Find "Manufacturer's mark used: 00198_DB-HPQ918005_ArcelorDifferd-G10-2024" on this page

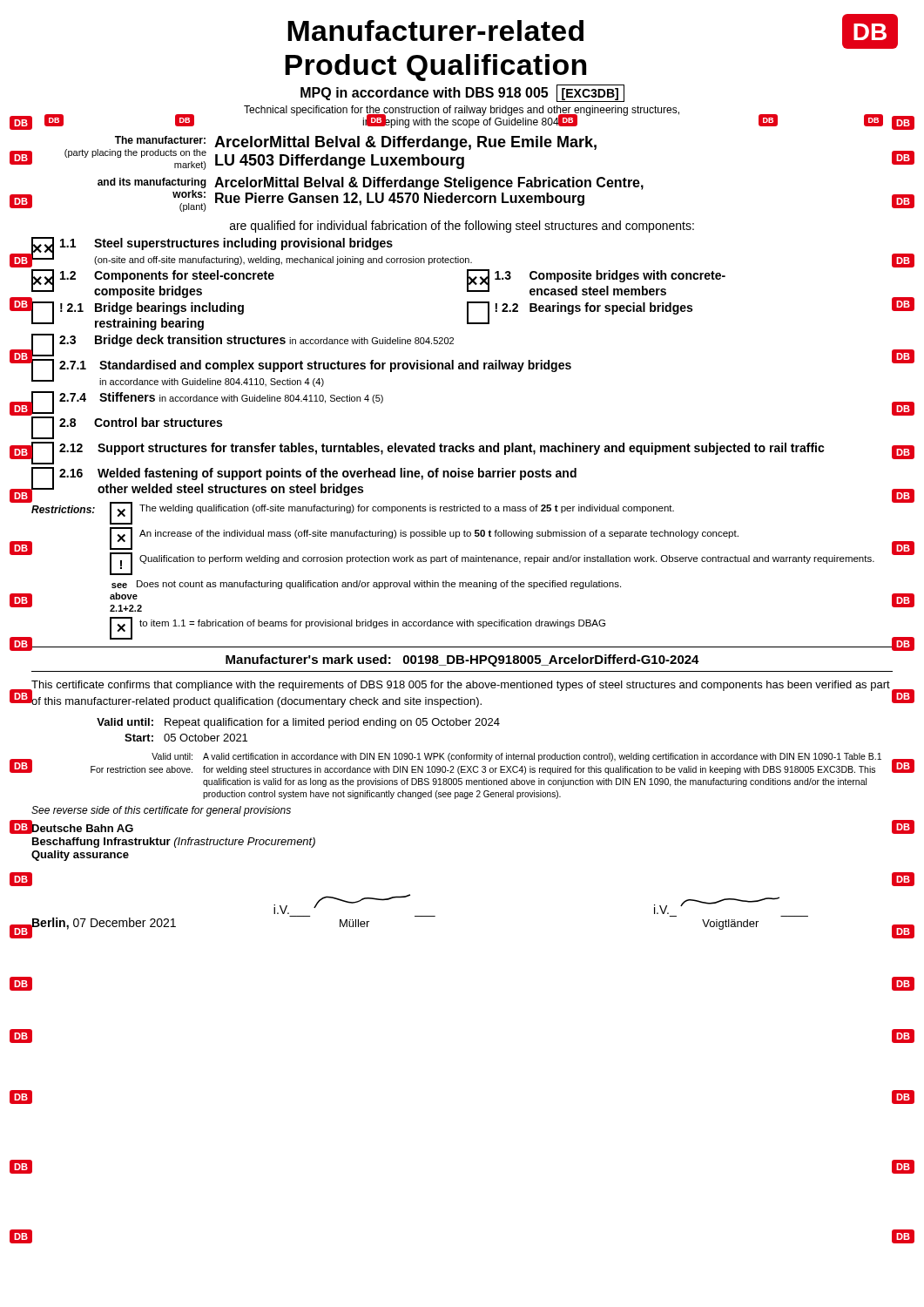pyautogui.click(x=462, y=659)
